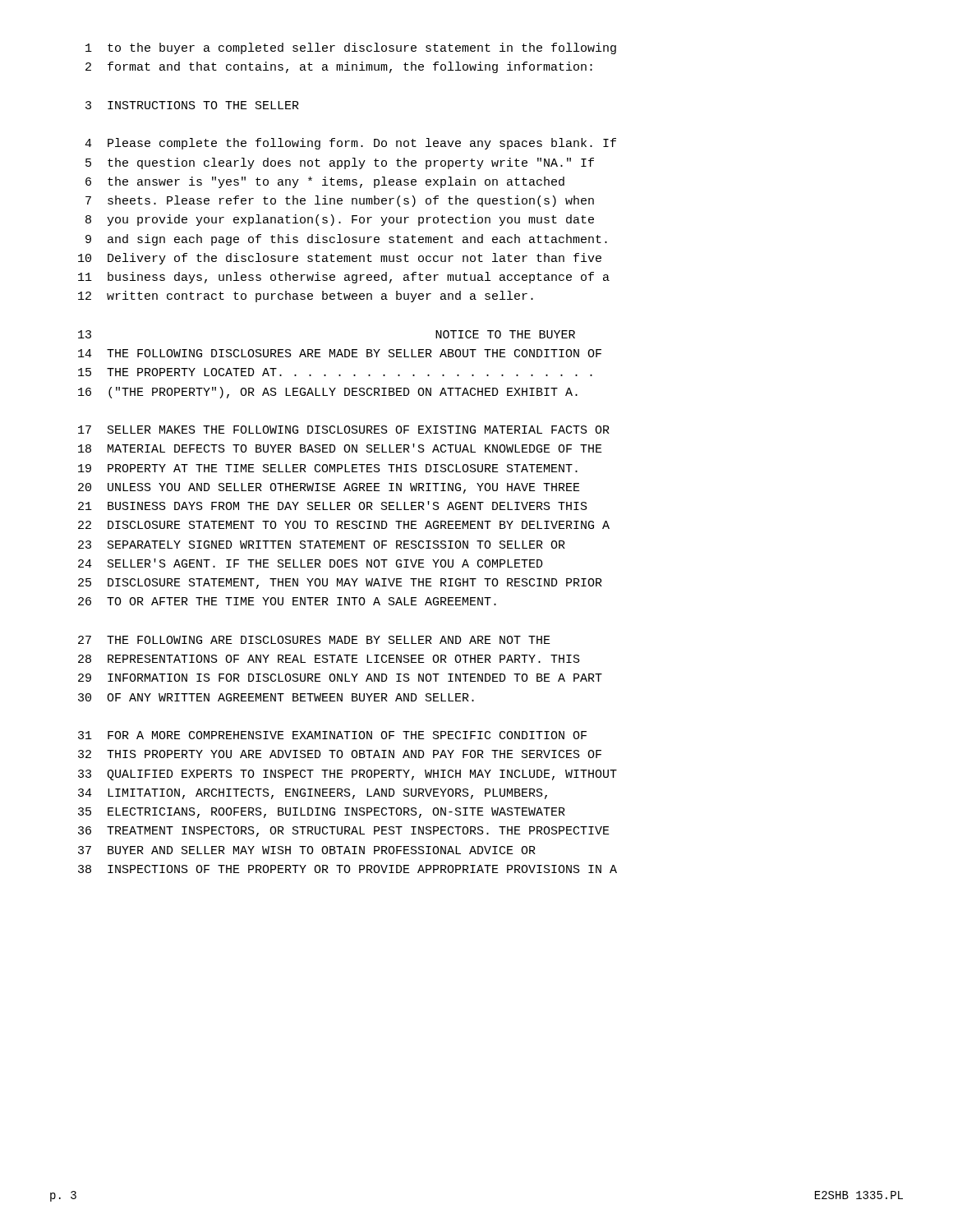The height and width of the screenshot is (1232, 953).
Task: Locate the block of text that opens with "34 LIMITATION, ARCHITECTS, ENGINEERS, LAND SURVEYORS,"
Action: [476, 794]
